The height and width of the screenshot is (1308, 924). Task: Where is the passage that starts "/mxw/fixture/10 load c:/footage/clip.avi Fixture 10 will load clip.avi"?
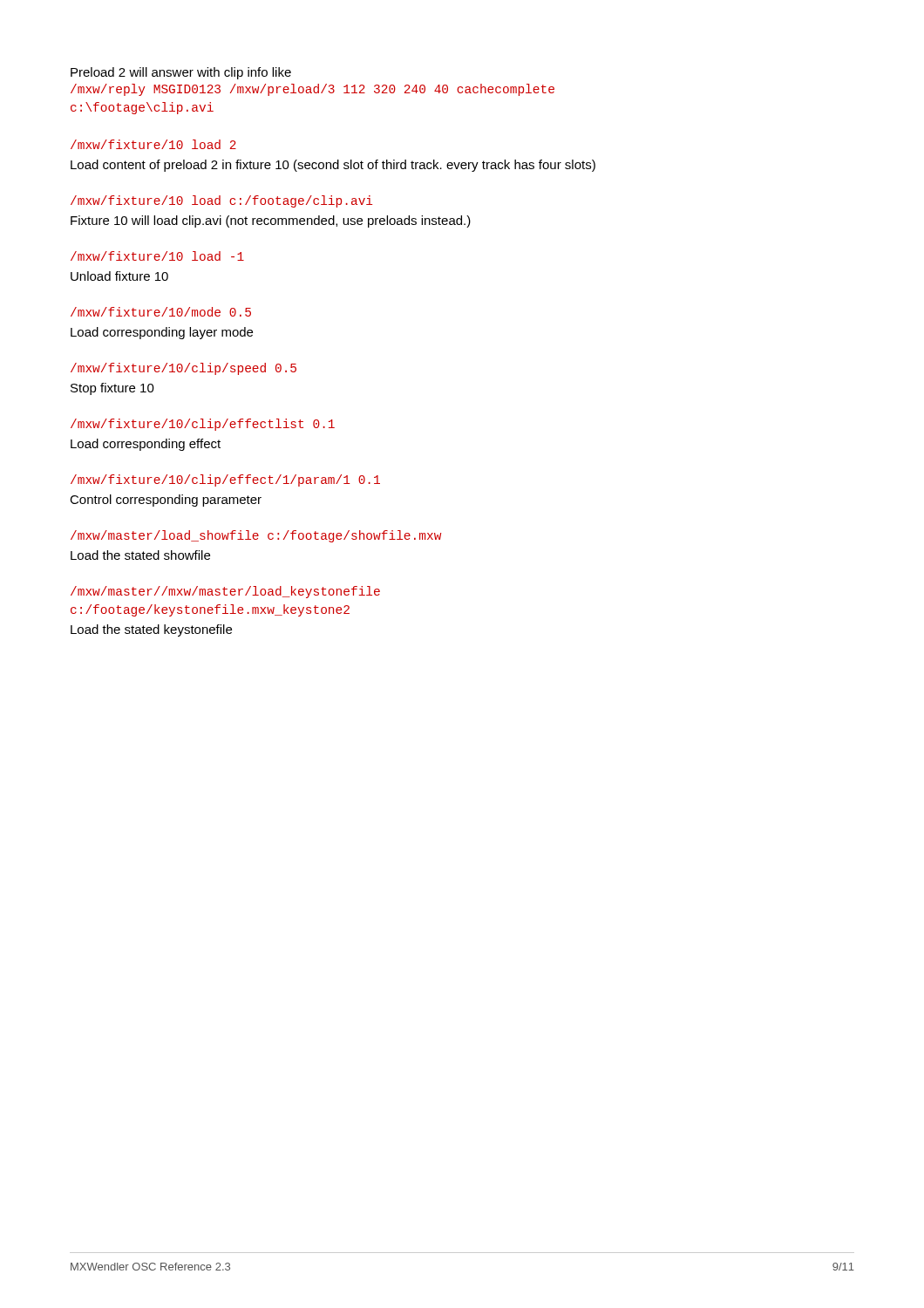[x=270, y=211]
